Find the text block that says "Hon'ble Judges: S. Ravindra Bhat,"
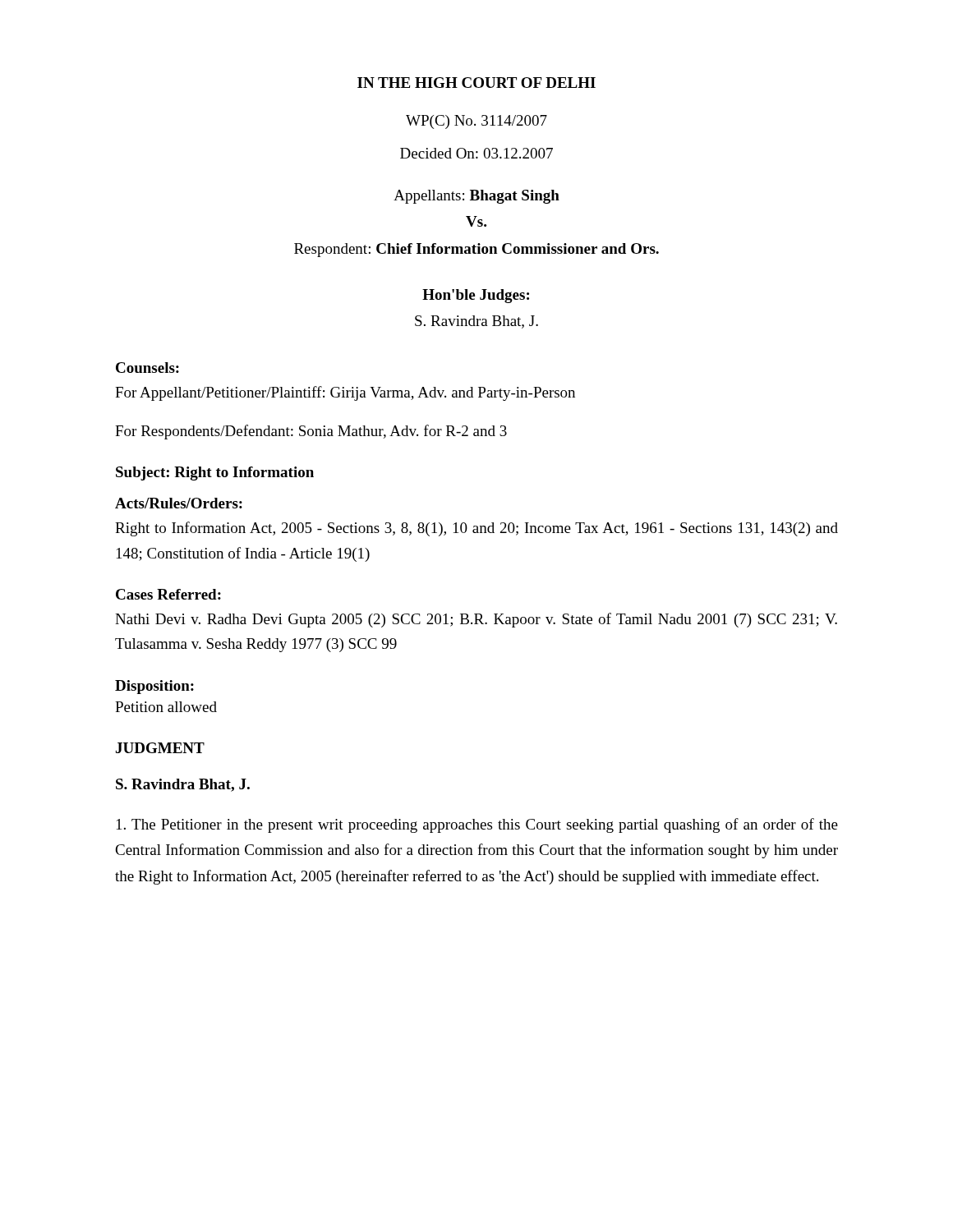Viewport: 953px width, 1232px height. click(x=476, y=308)
